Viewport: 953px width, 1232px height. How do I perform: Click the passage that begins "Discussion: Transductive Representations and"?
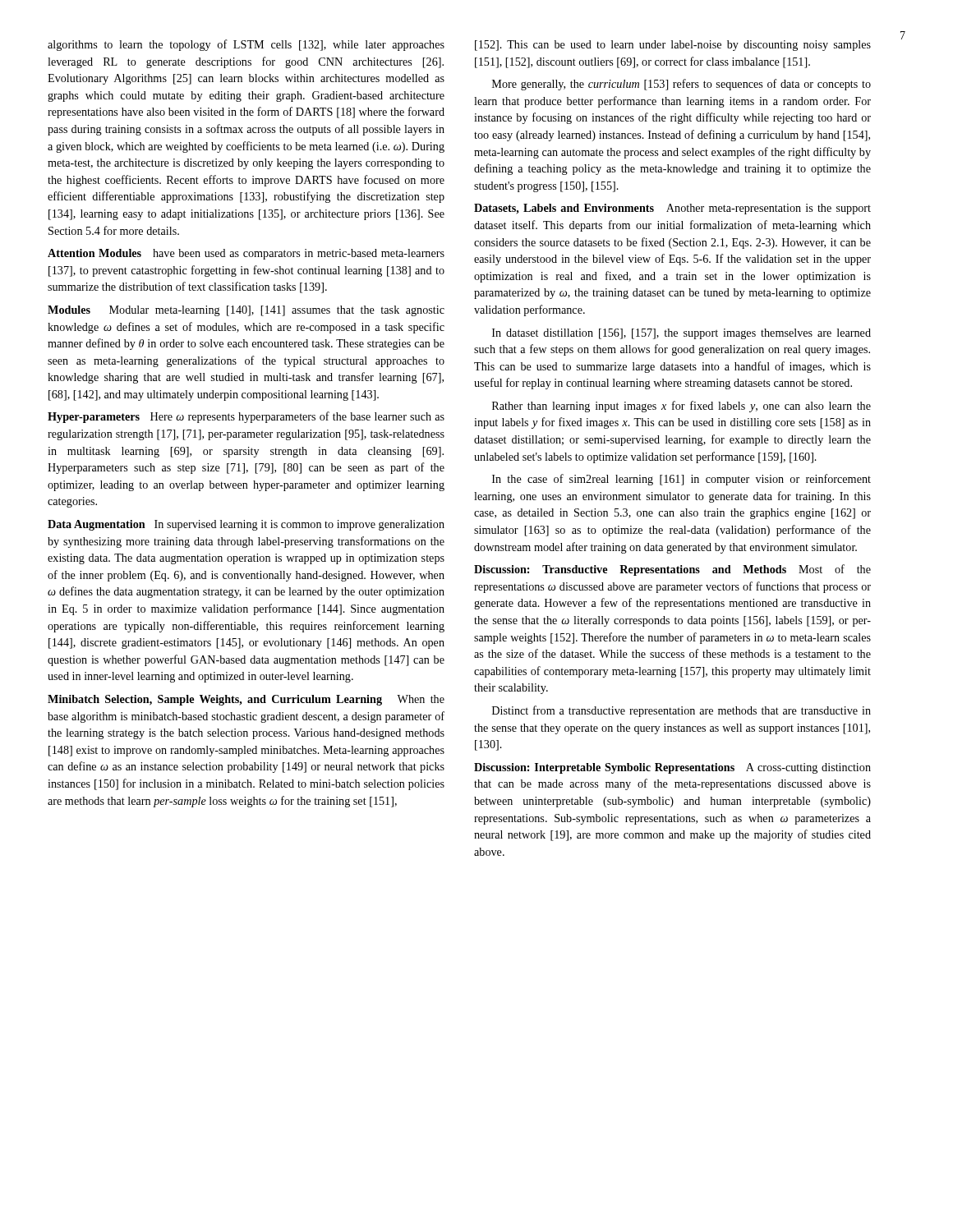click(x=672, y=629)
